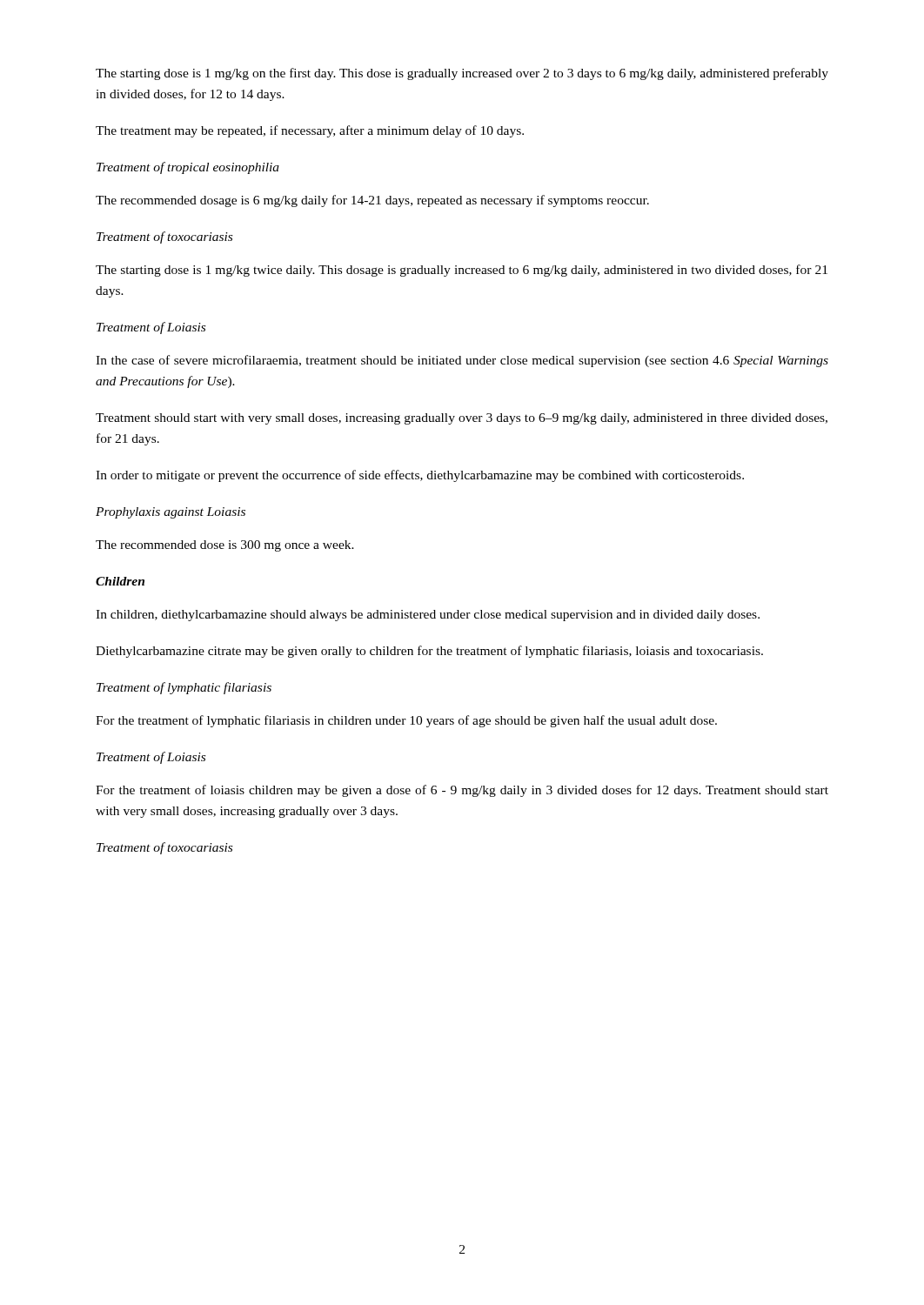
Task: Click on the section header that says "Prophylaxis against Loiasis"
Action: pos(171,511)
